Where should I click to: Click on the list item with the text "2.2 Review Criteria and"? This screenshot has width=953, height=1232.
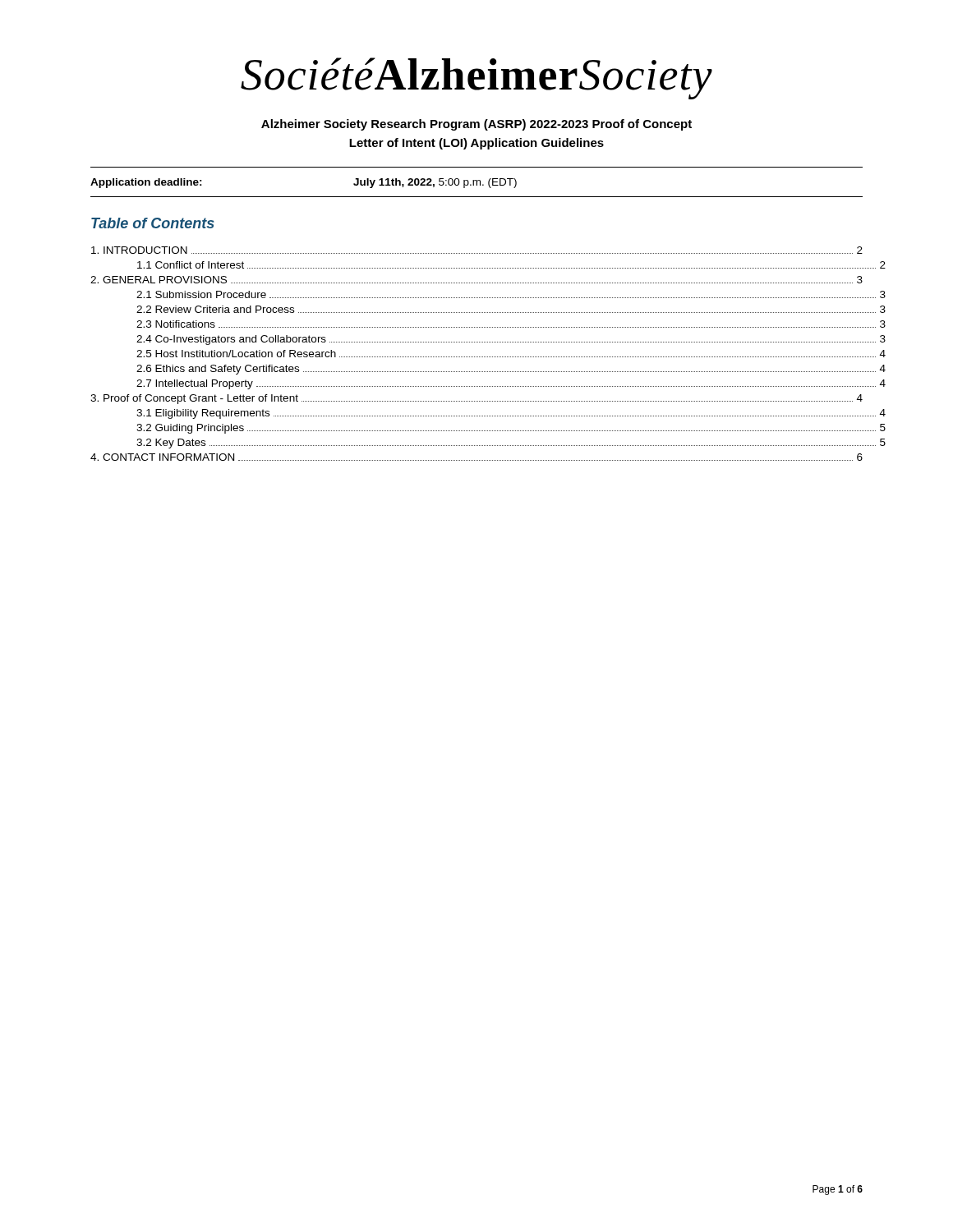(x=476, y=309)
